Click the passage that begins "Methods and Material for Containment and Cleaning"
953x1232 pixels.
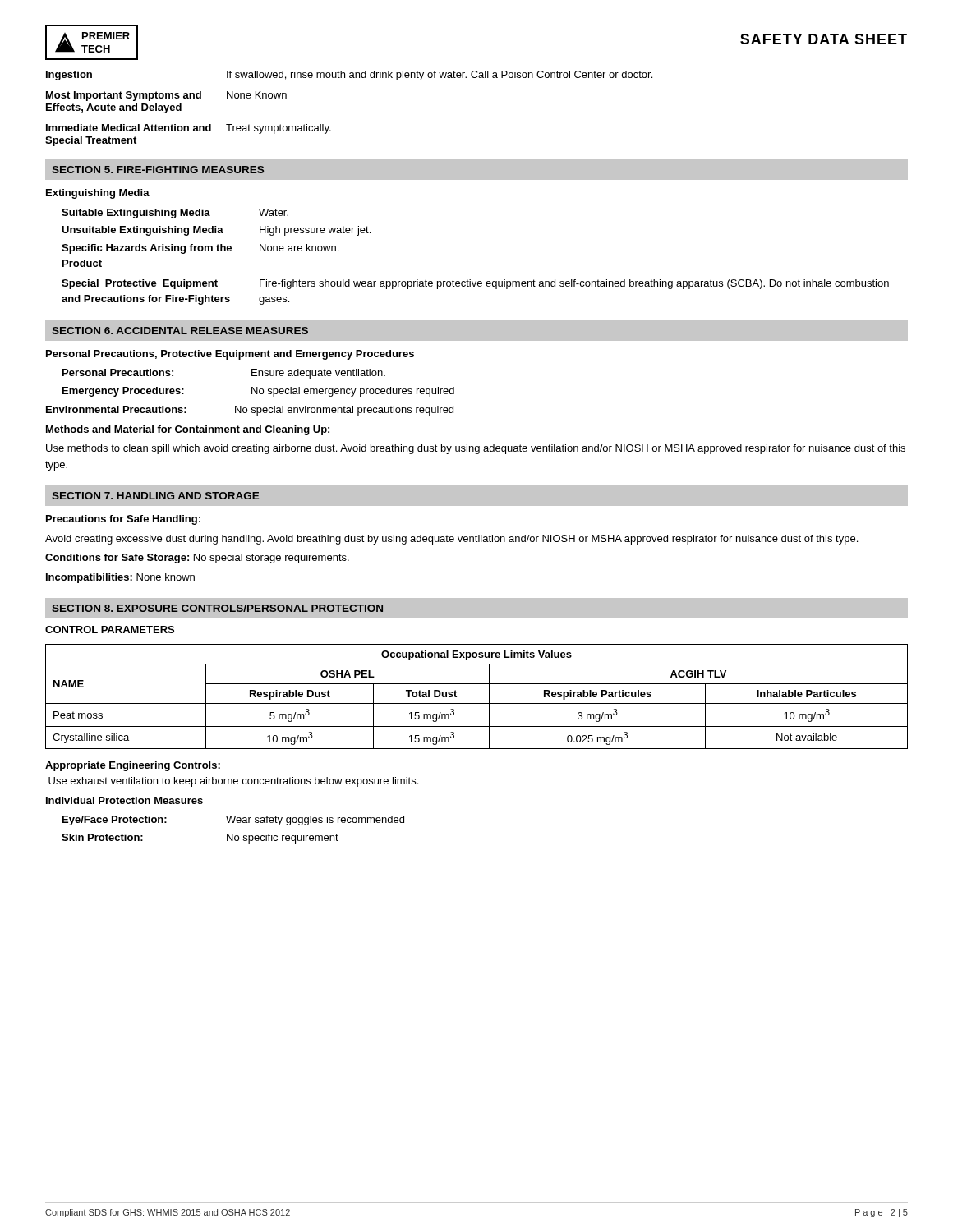tap(188, 429)
